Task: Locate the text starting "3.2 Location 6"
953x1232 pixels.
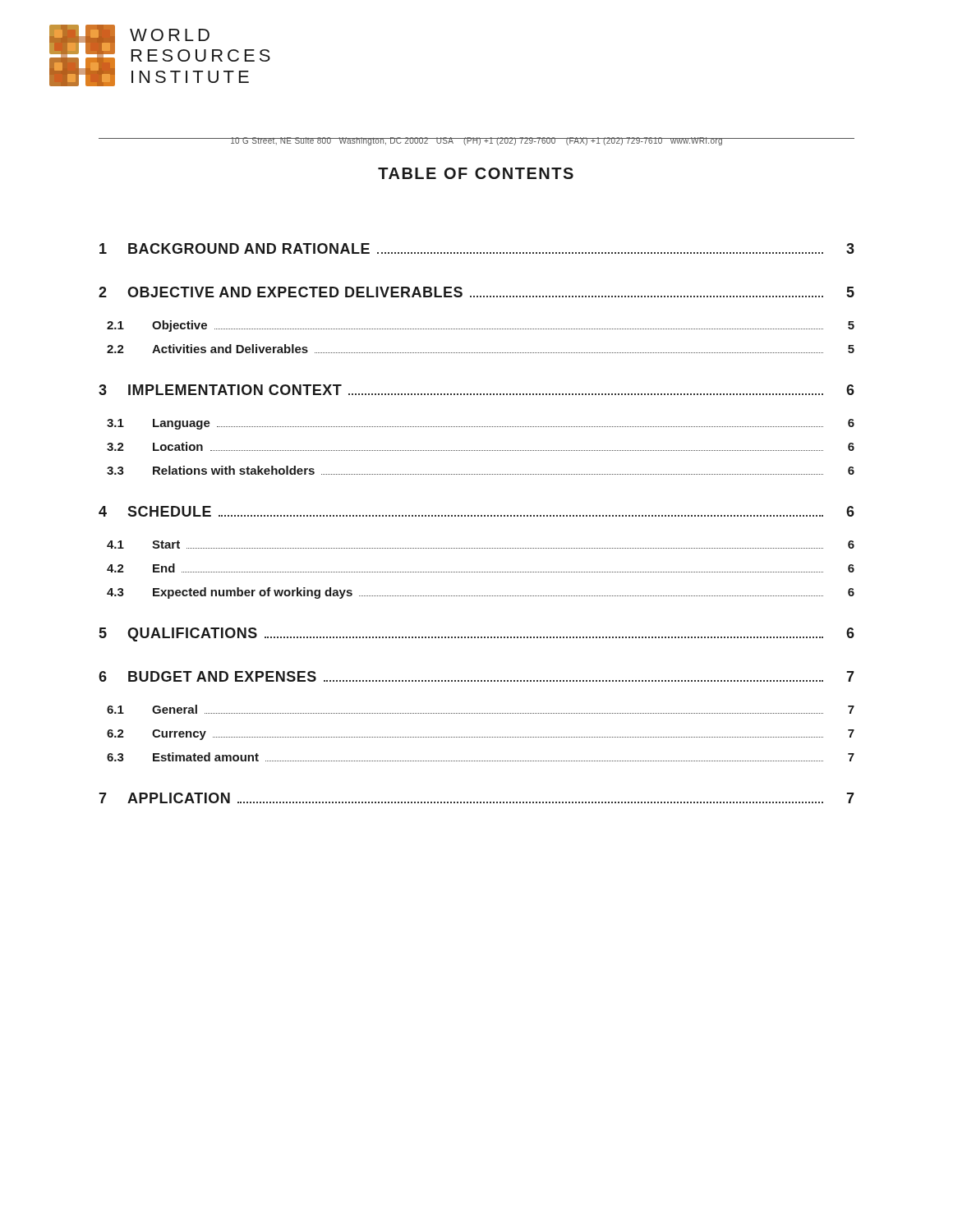Action: click(481, 446)
